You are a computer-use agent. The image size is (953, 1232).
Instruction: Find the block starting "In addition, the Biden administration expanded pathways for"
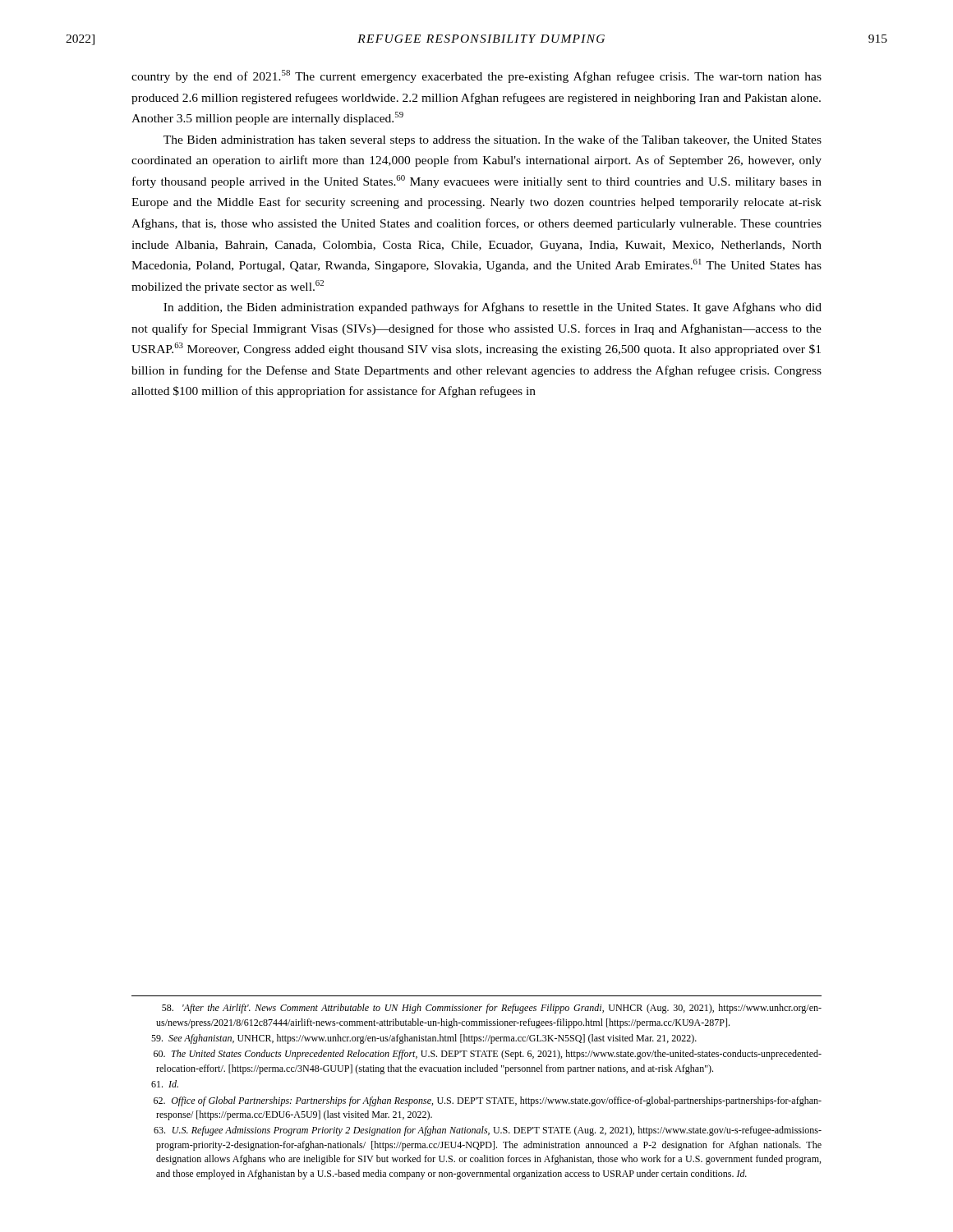pos(476,349)
